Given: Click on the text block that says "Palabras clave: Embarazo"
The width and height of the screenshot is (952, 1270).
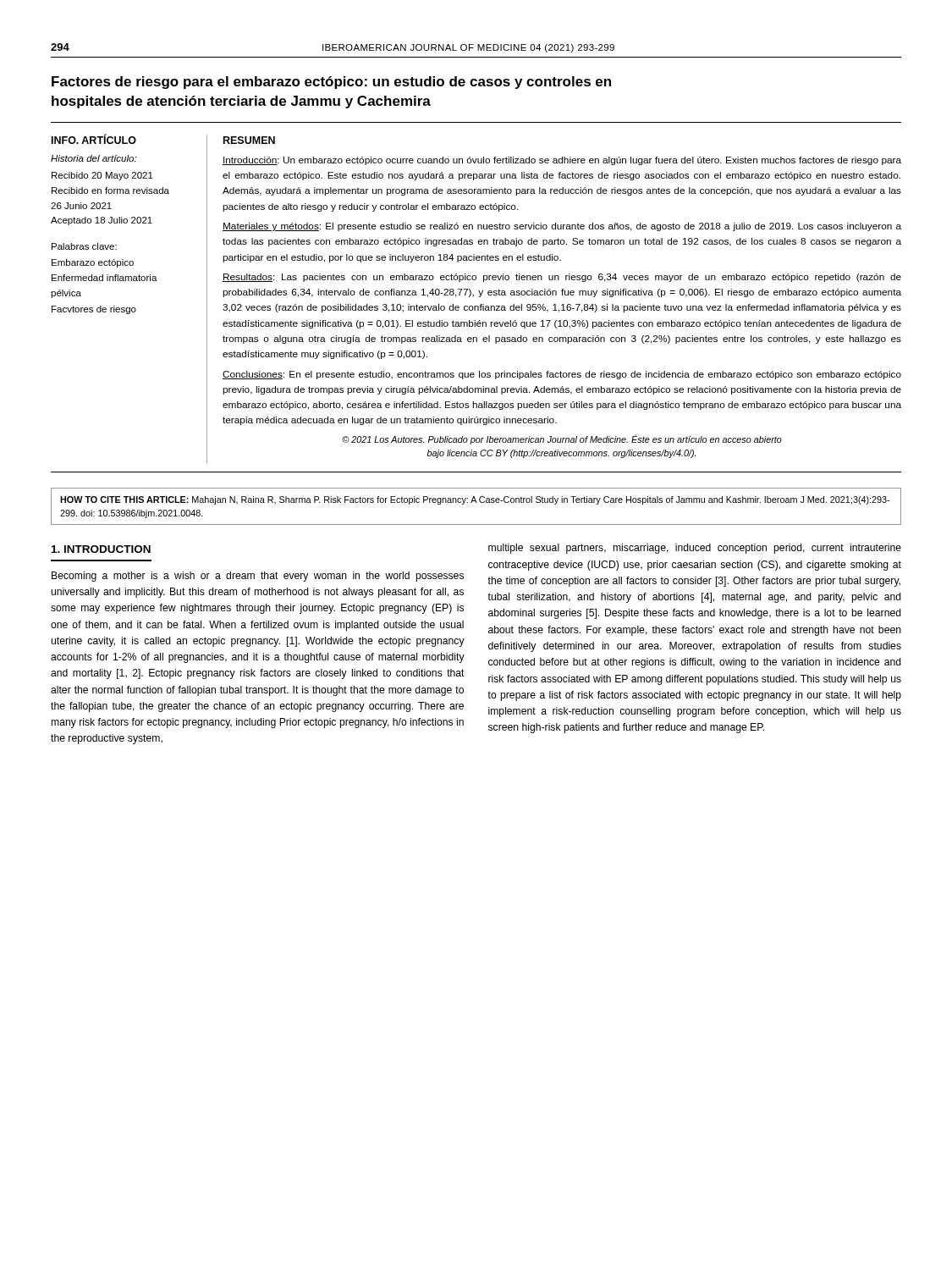Looking at the screenshot, I should coord(104,278).
